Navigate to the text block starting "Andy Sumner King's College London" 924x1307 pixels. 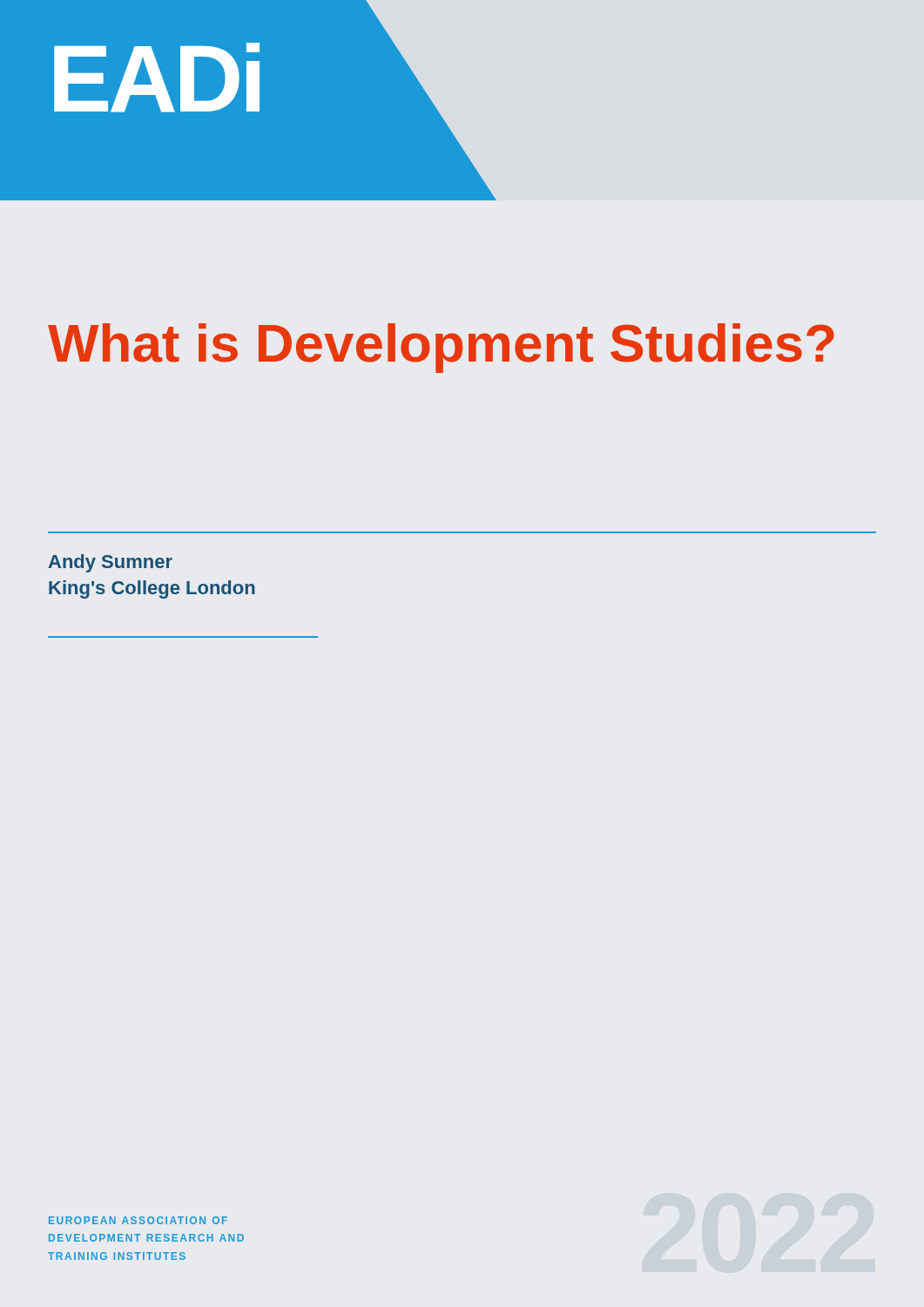tap(152, 575)
